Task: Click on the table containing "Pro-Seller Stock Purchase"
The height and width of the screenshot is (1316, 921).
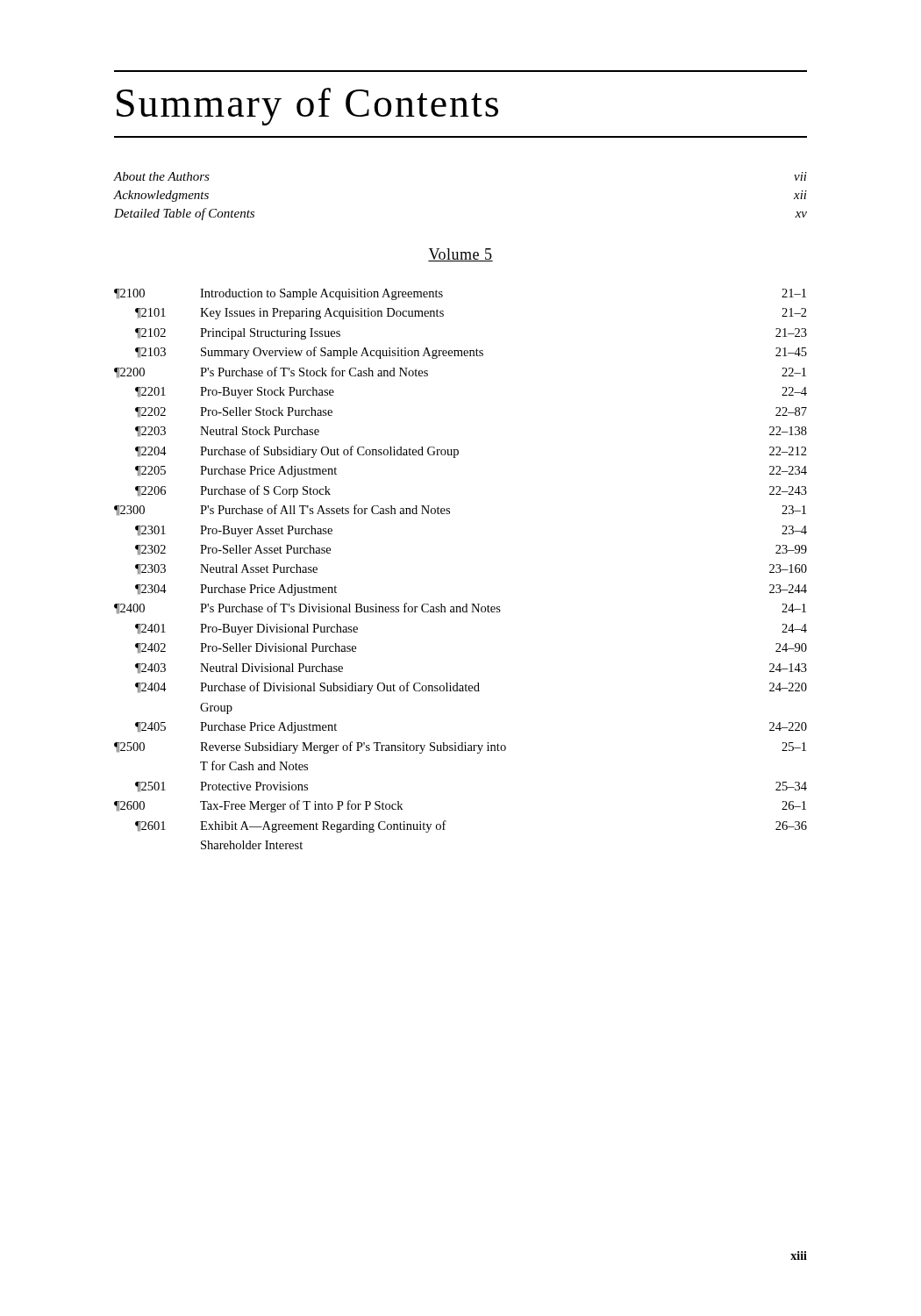Action: click(460, 569)
